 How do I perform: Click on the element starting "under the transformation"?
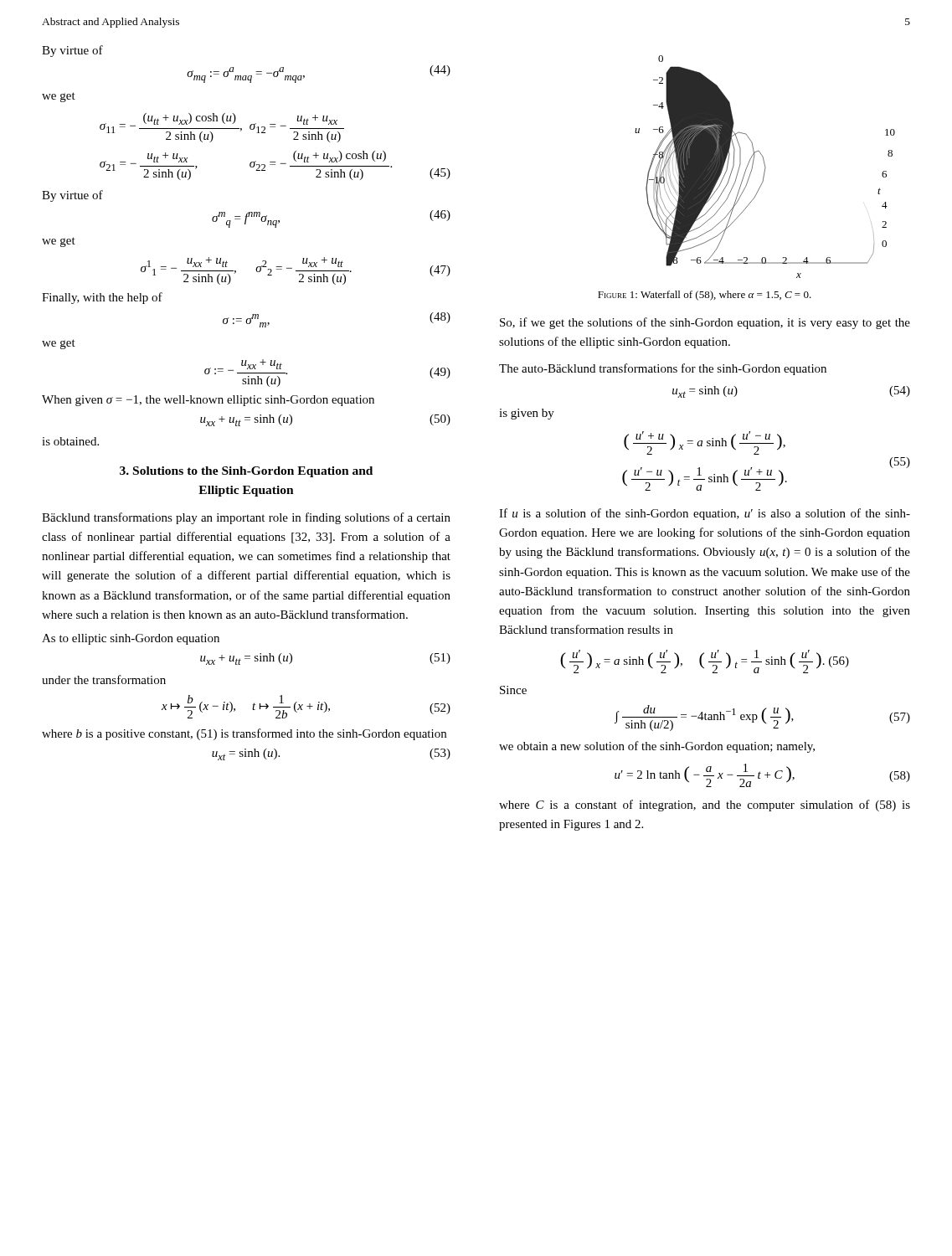click(104, 680)
